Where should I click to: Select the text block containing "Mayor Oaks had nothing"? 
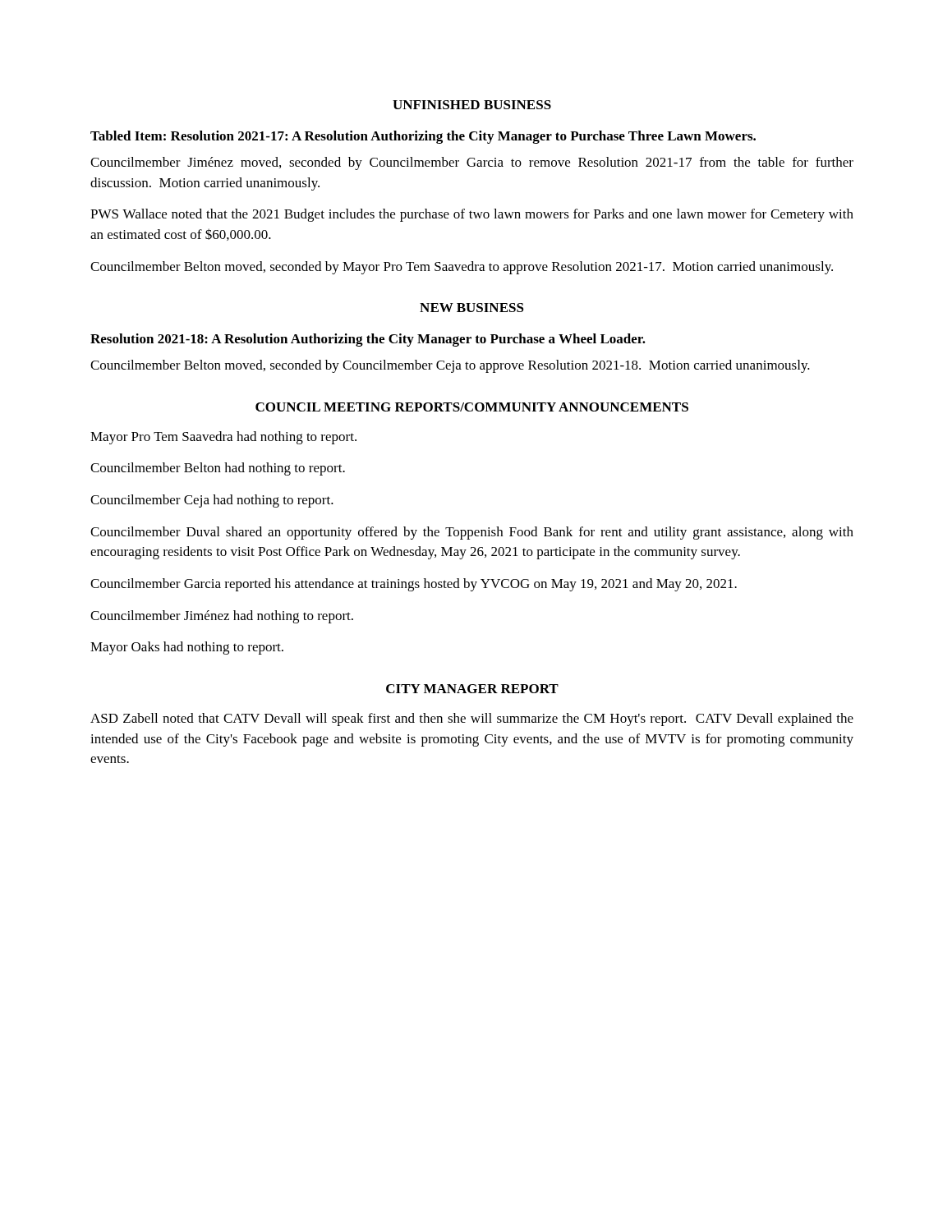[187, 647]
